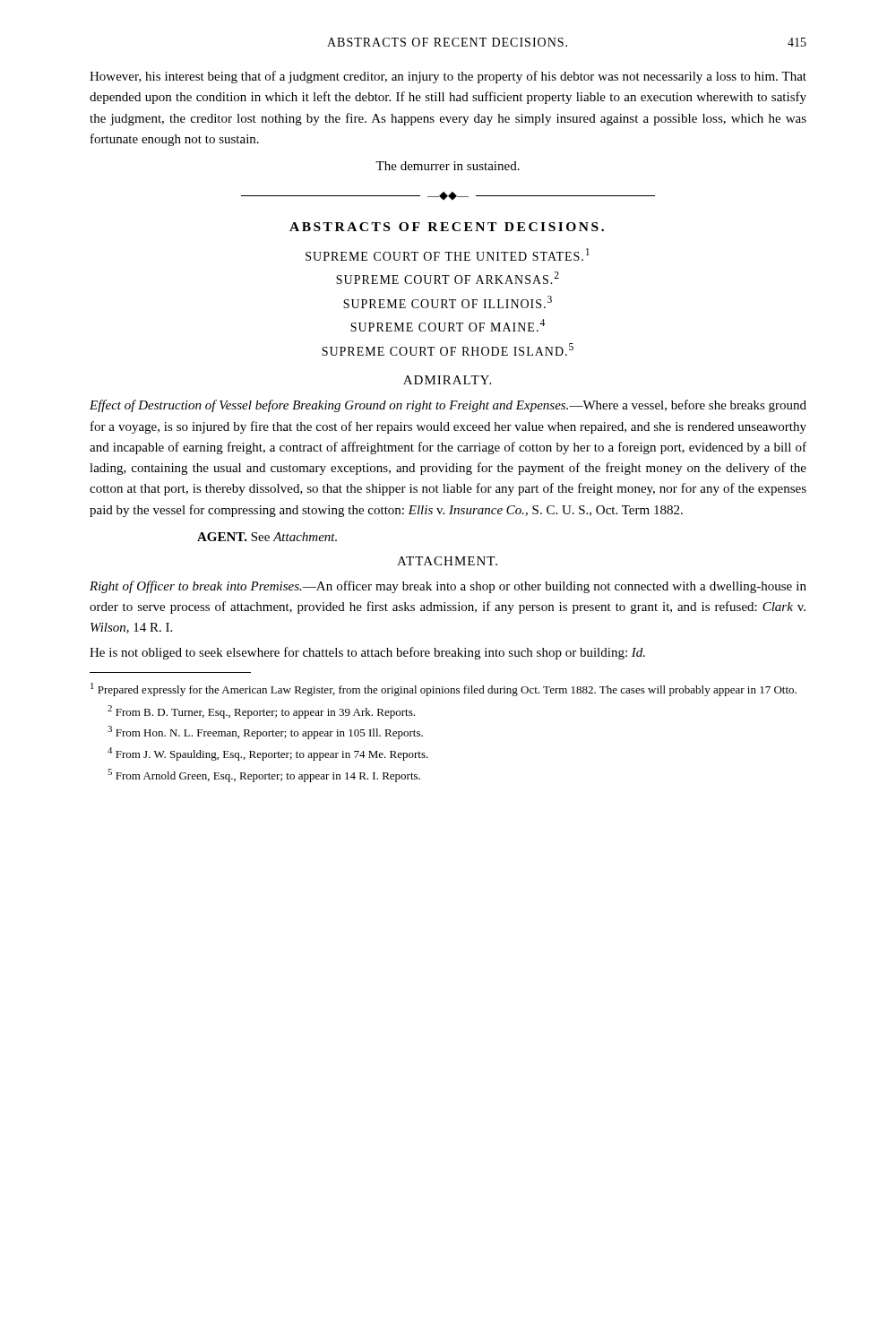Click on the passage starting "1 Prepared expressly for the American Law Register,"

443,688
